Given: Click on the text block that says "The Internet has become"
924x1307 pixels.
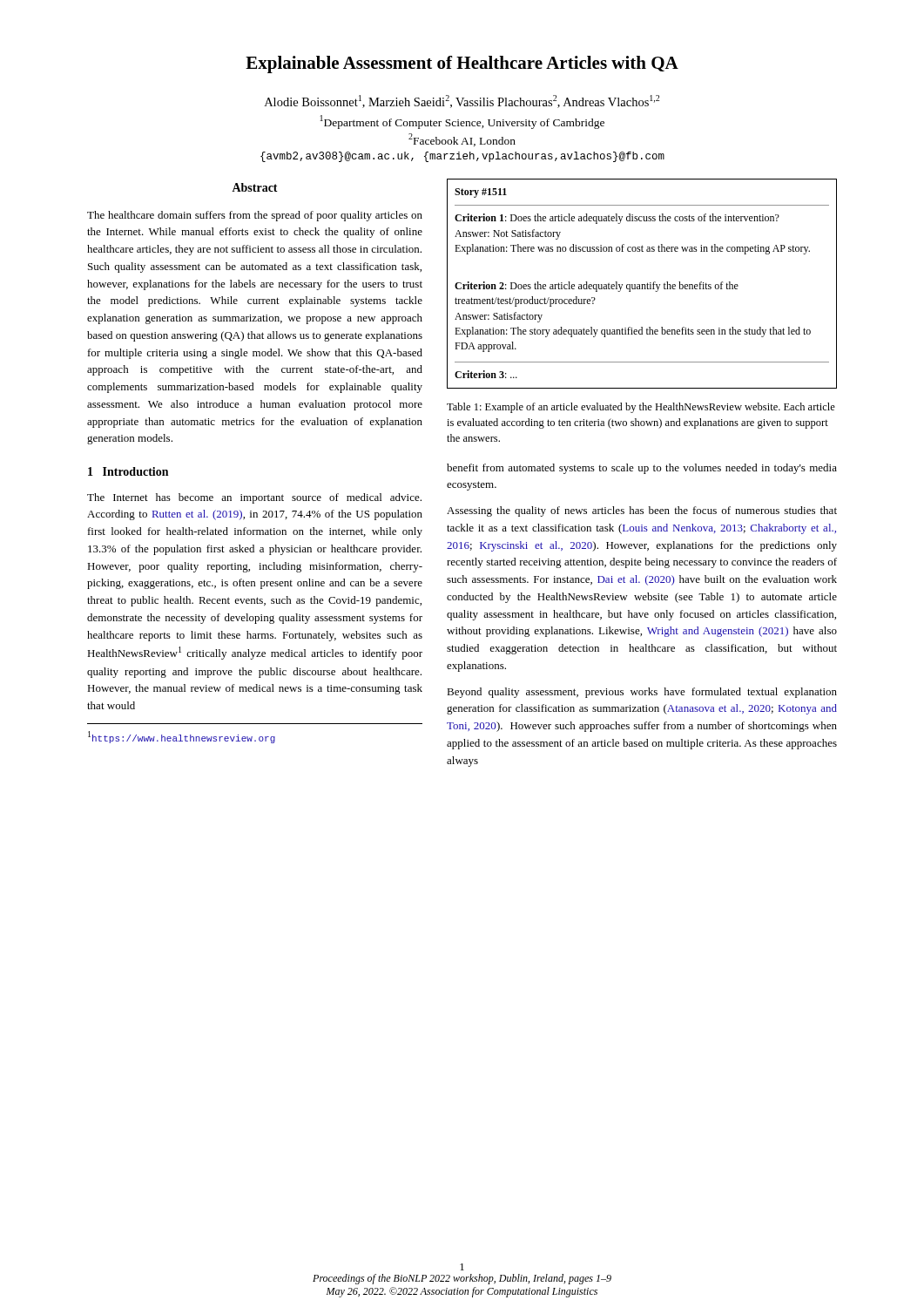Looking at the screenshot, I should point(255,601).
